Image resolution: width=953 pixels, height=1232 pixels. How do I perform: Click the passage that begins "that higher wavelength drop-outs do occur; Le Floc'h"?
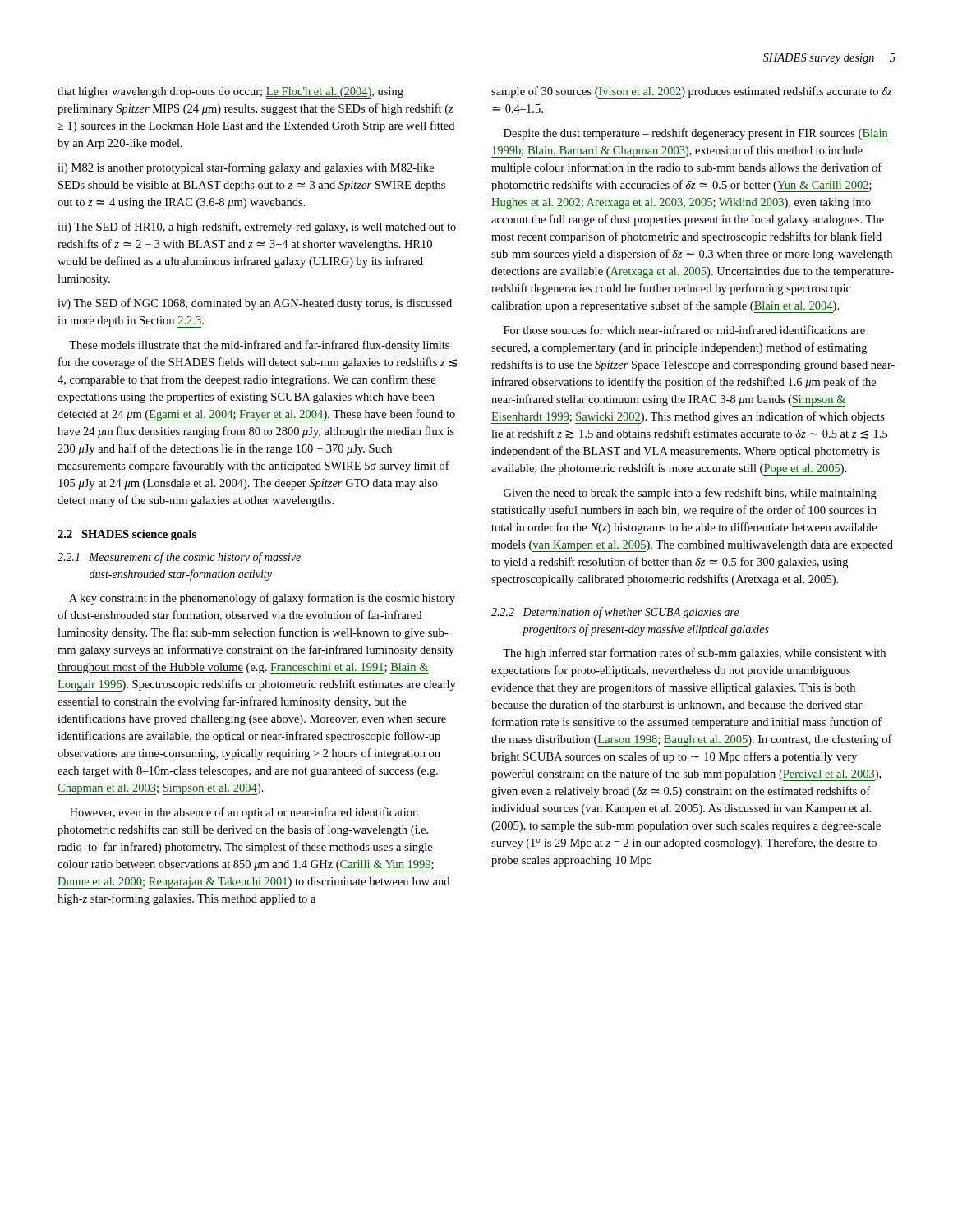tap(256, 117)
